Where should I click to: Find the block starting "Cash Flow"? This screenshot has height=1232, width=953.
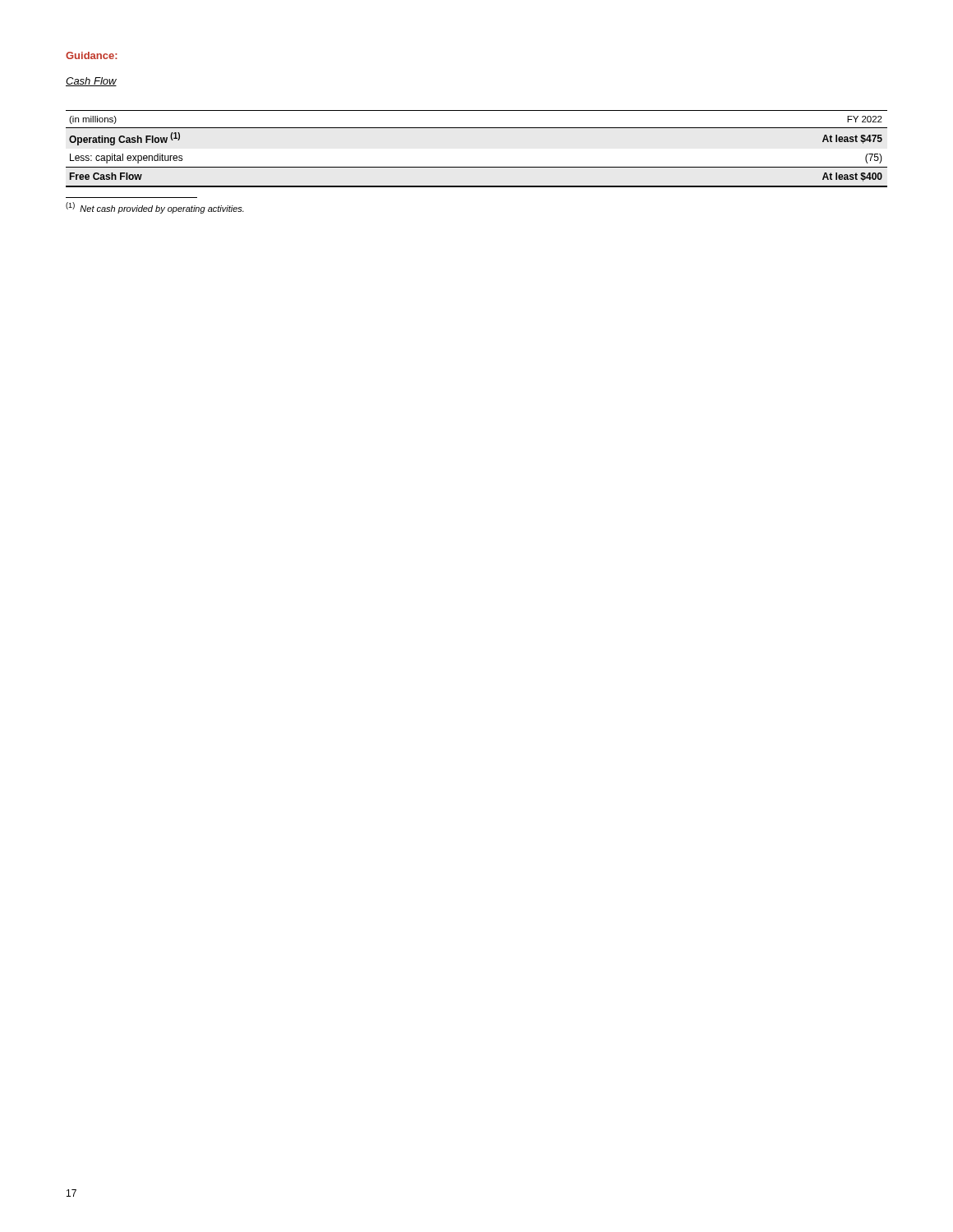coord(91,81)
